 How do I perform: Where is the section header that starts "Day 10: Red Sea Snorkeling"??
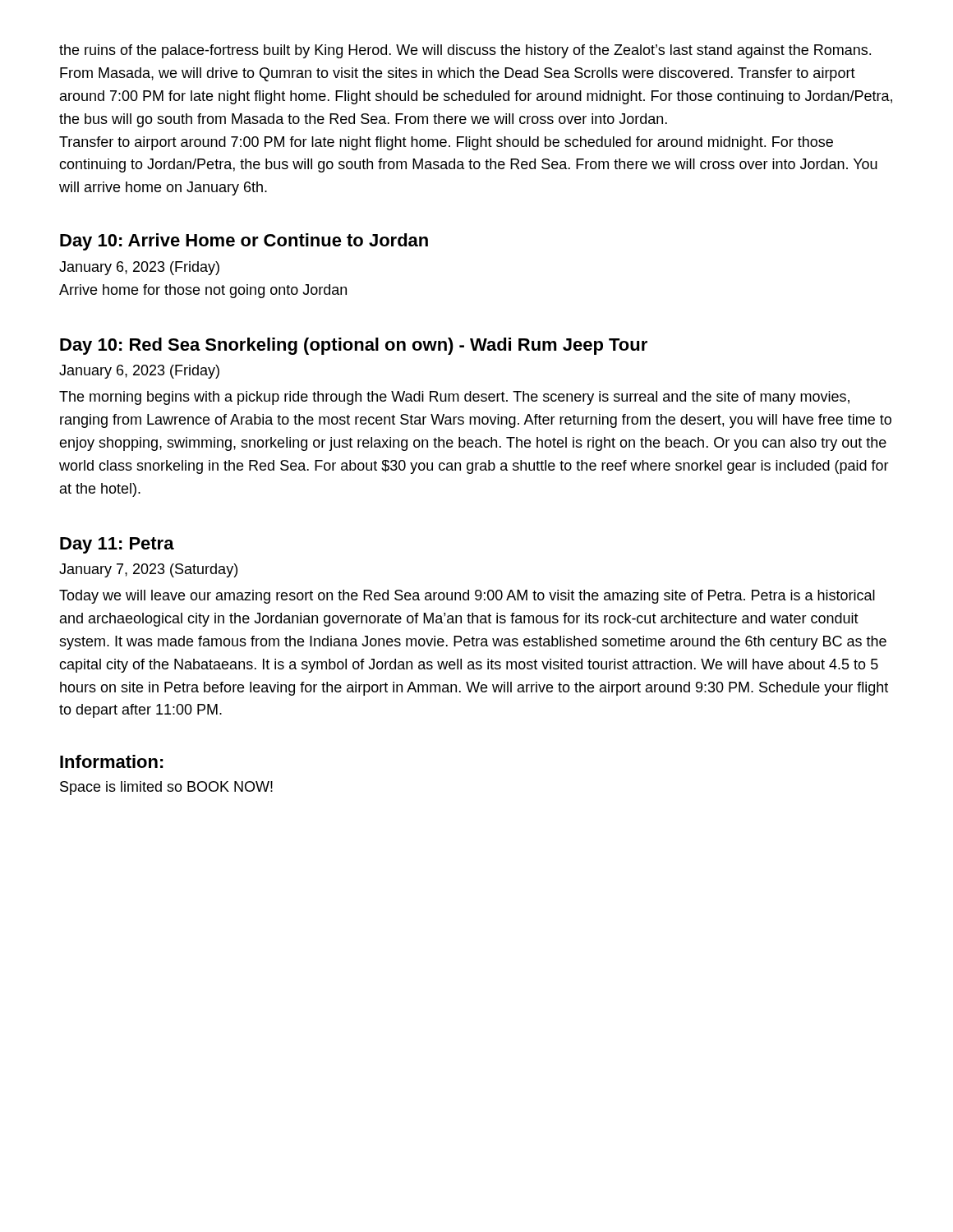pyautogui.click(x=353, y=344)
